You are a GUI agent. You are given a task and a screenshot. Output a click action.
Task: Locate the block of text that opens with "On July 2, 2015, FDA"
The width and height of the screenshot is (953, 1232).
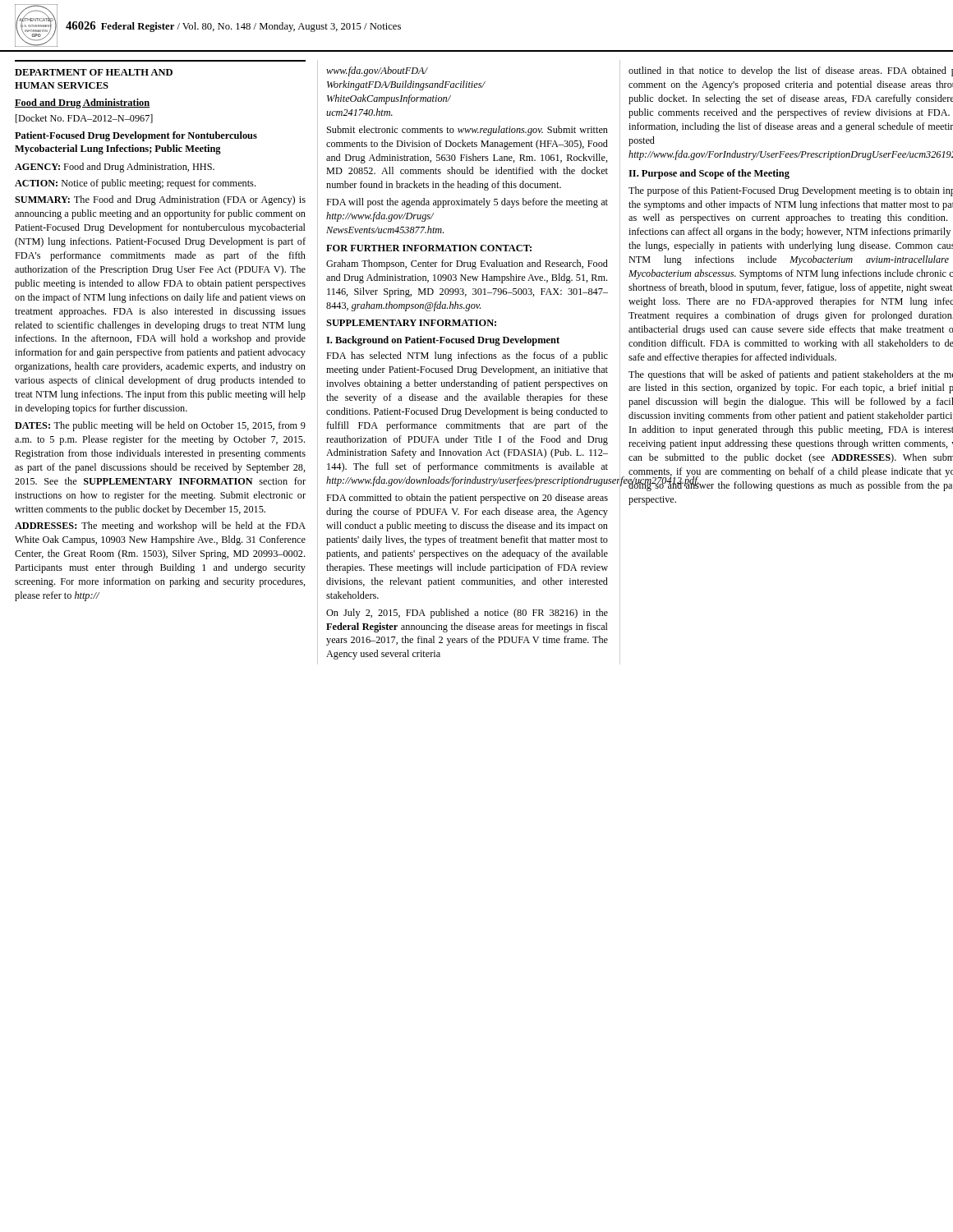[467, 633]
